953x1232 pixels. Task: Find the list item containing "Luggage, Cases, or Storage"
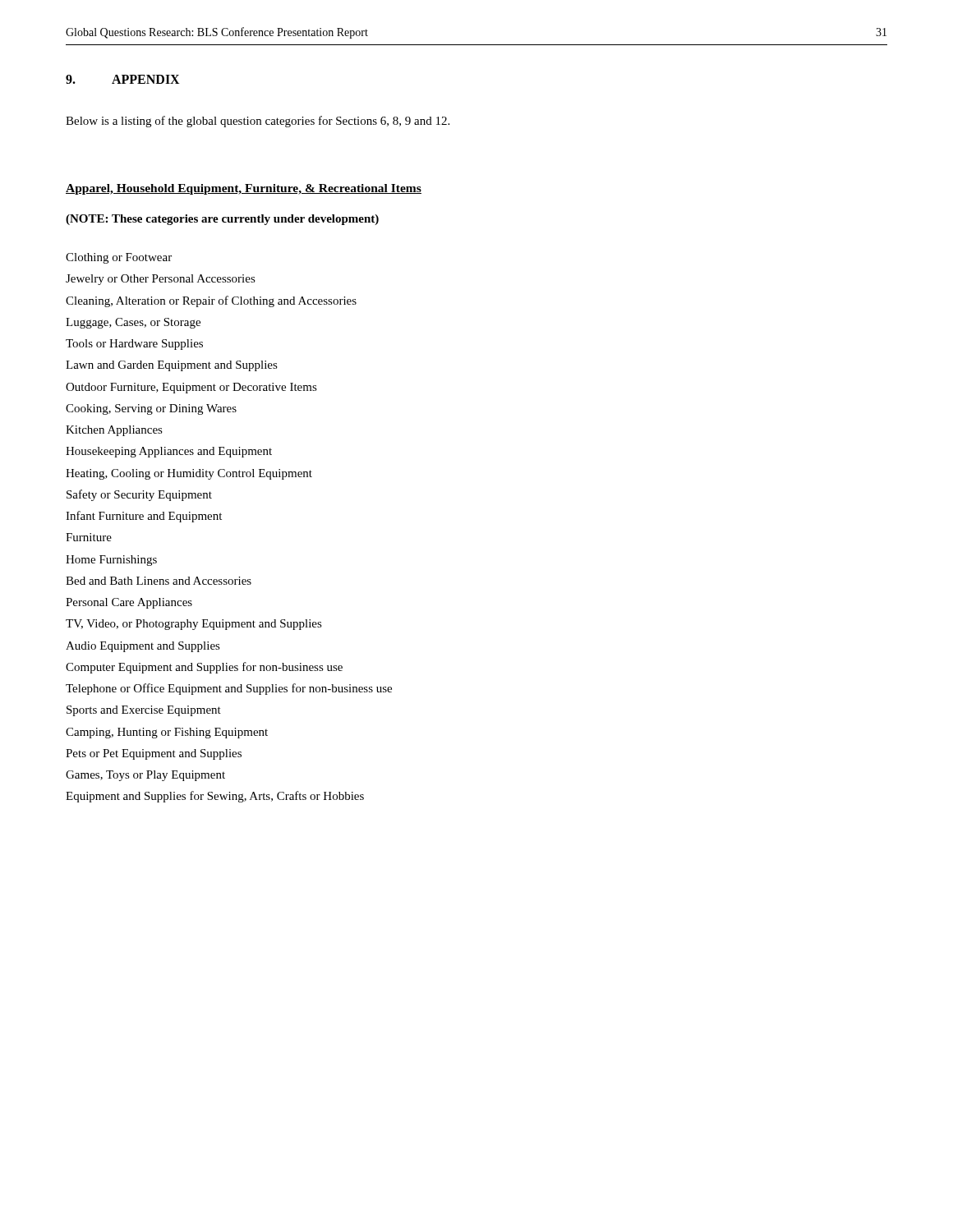tap(133, 322)
